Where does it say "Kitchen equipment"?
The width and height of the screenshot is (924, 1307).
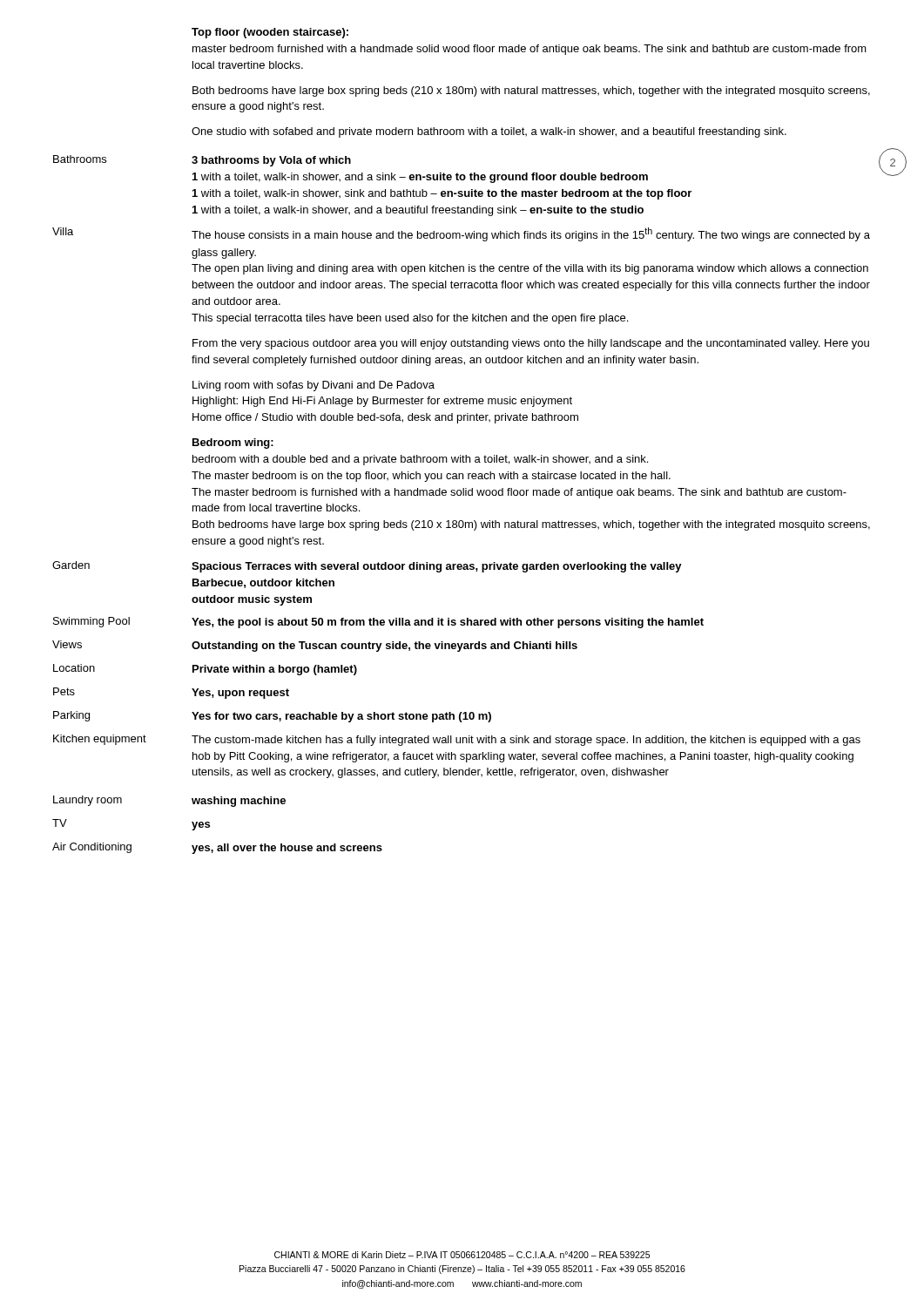99,738
